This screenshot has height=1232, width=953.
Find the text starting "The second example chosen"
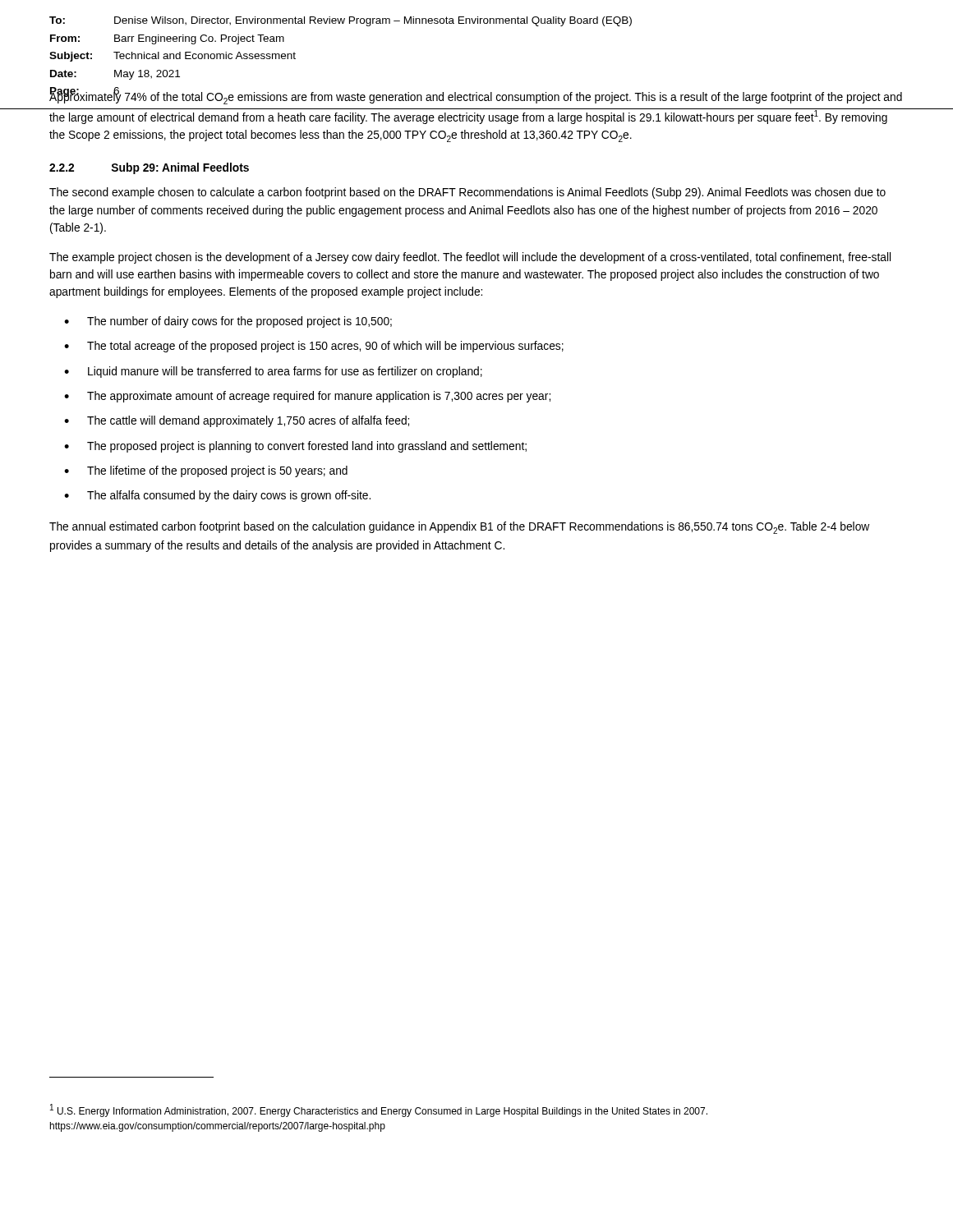click(468, 210)
